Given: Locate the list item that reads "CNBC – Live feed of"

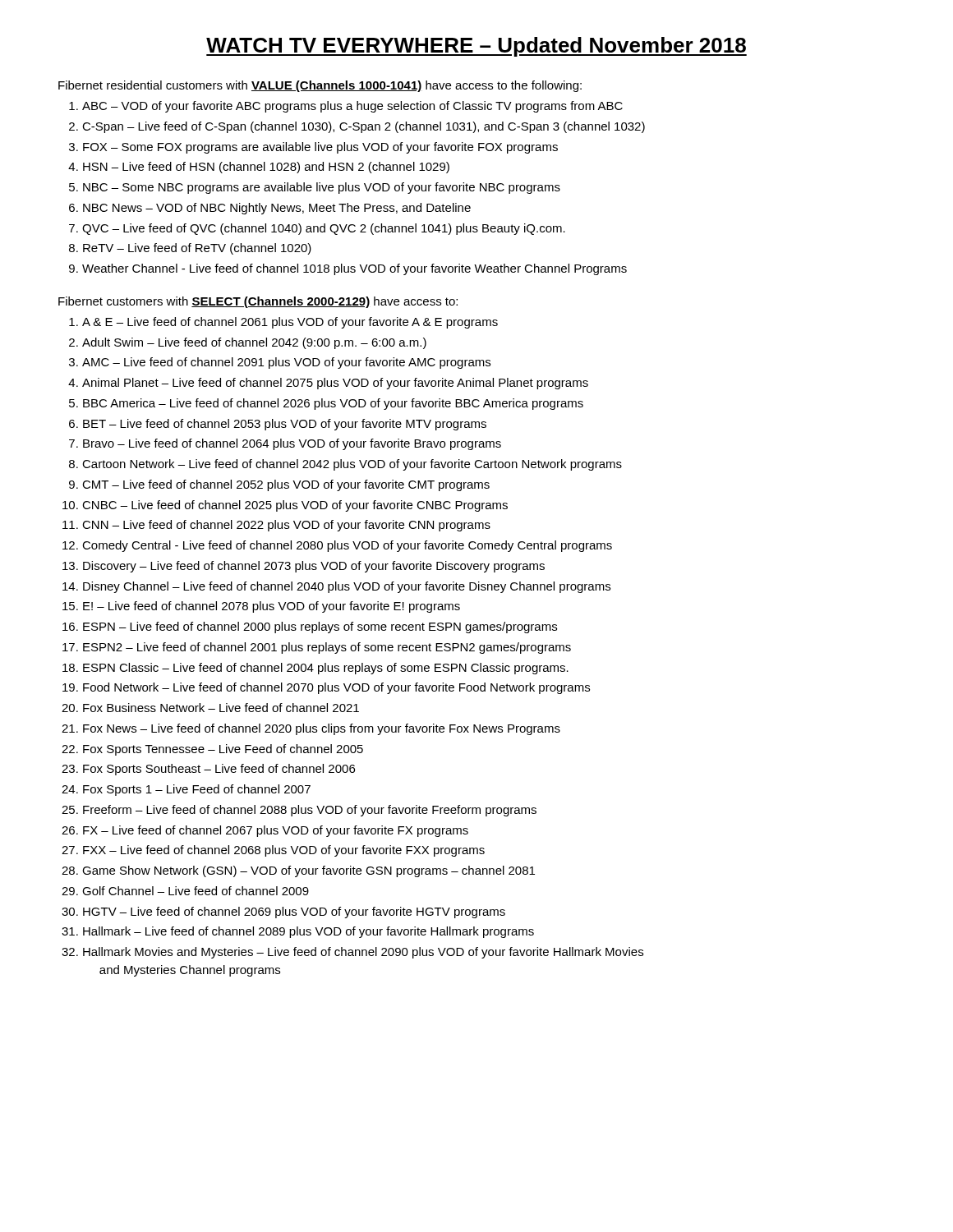Looking at the screenshot, I should point(489,505).
